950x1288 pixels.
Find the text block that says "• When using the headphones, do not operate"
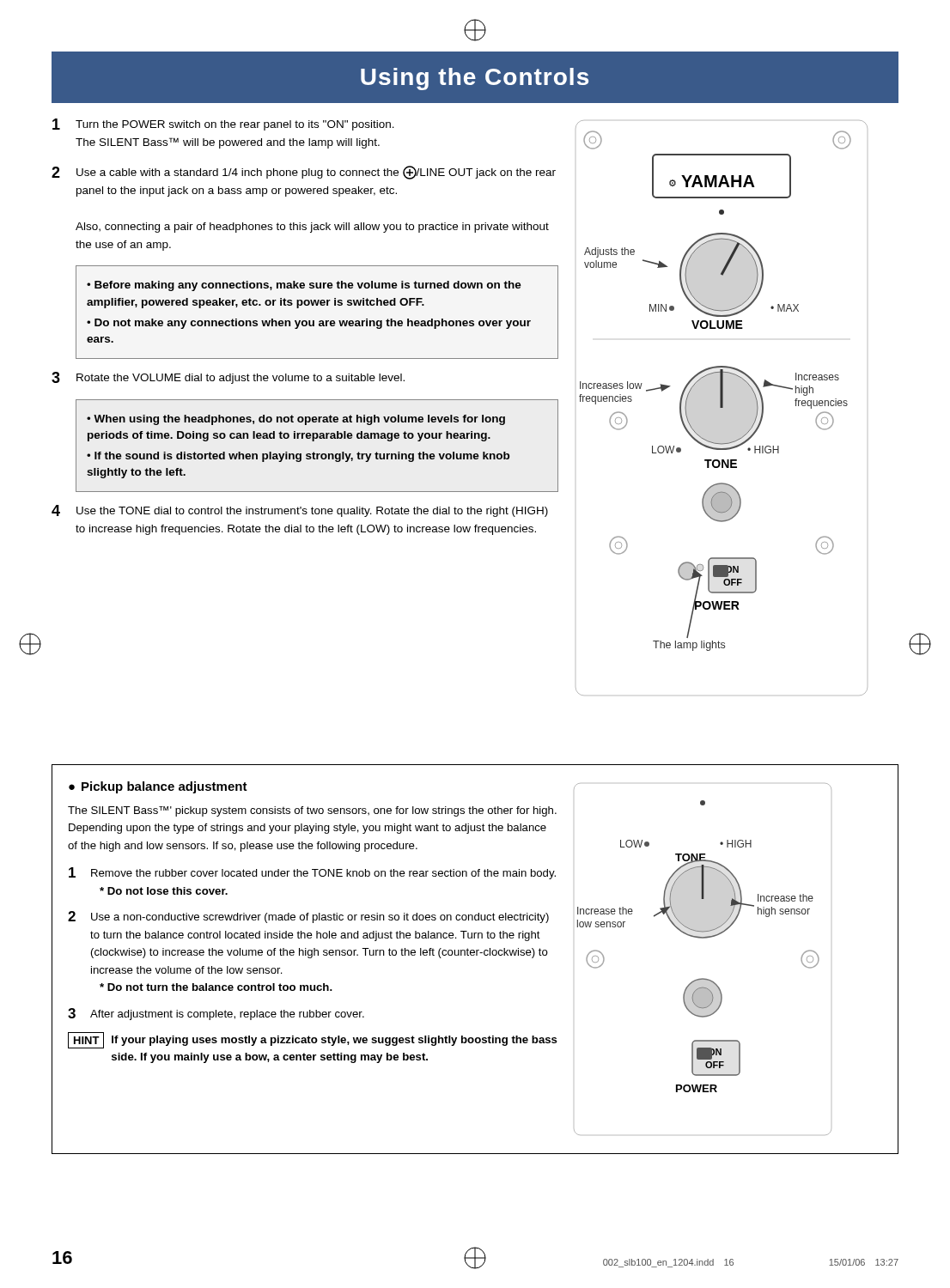(x=317, y=446)
